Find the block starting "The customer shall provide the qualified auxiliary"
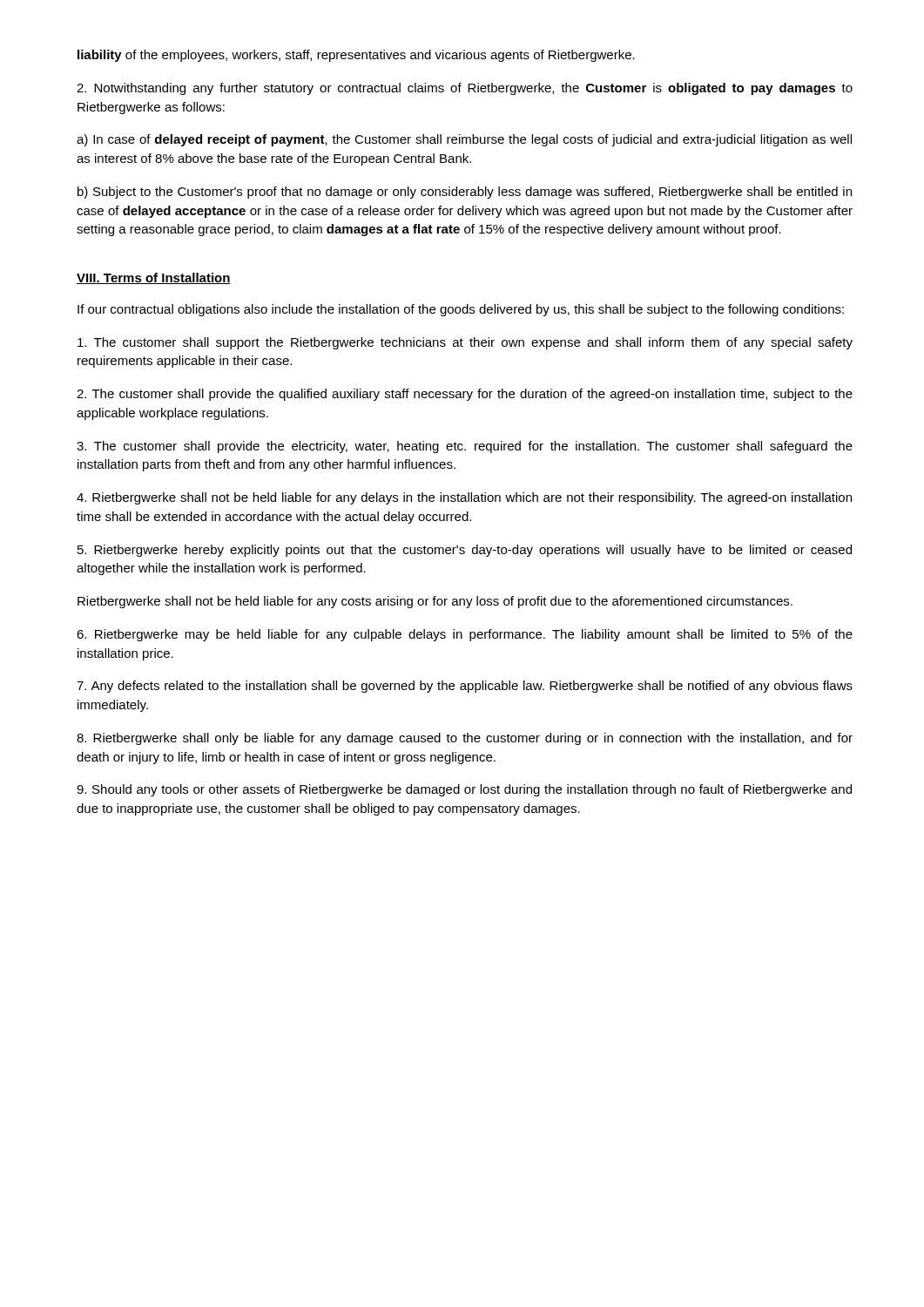Screen dimensions: 1307x924 click(x=465, y=403)
